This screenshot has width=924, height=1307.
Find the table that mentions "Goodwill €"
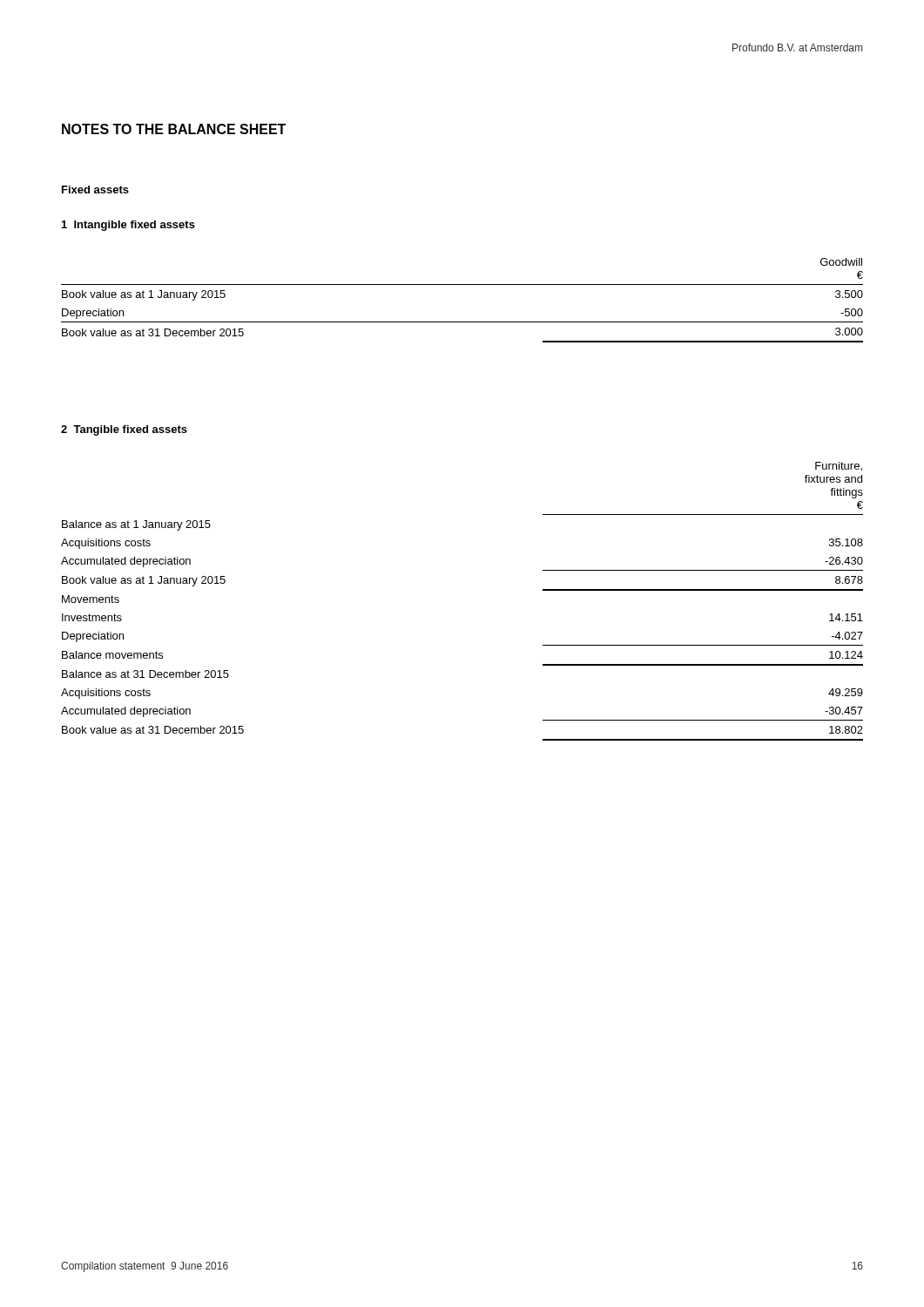coord(462,298)
